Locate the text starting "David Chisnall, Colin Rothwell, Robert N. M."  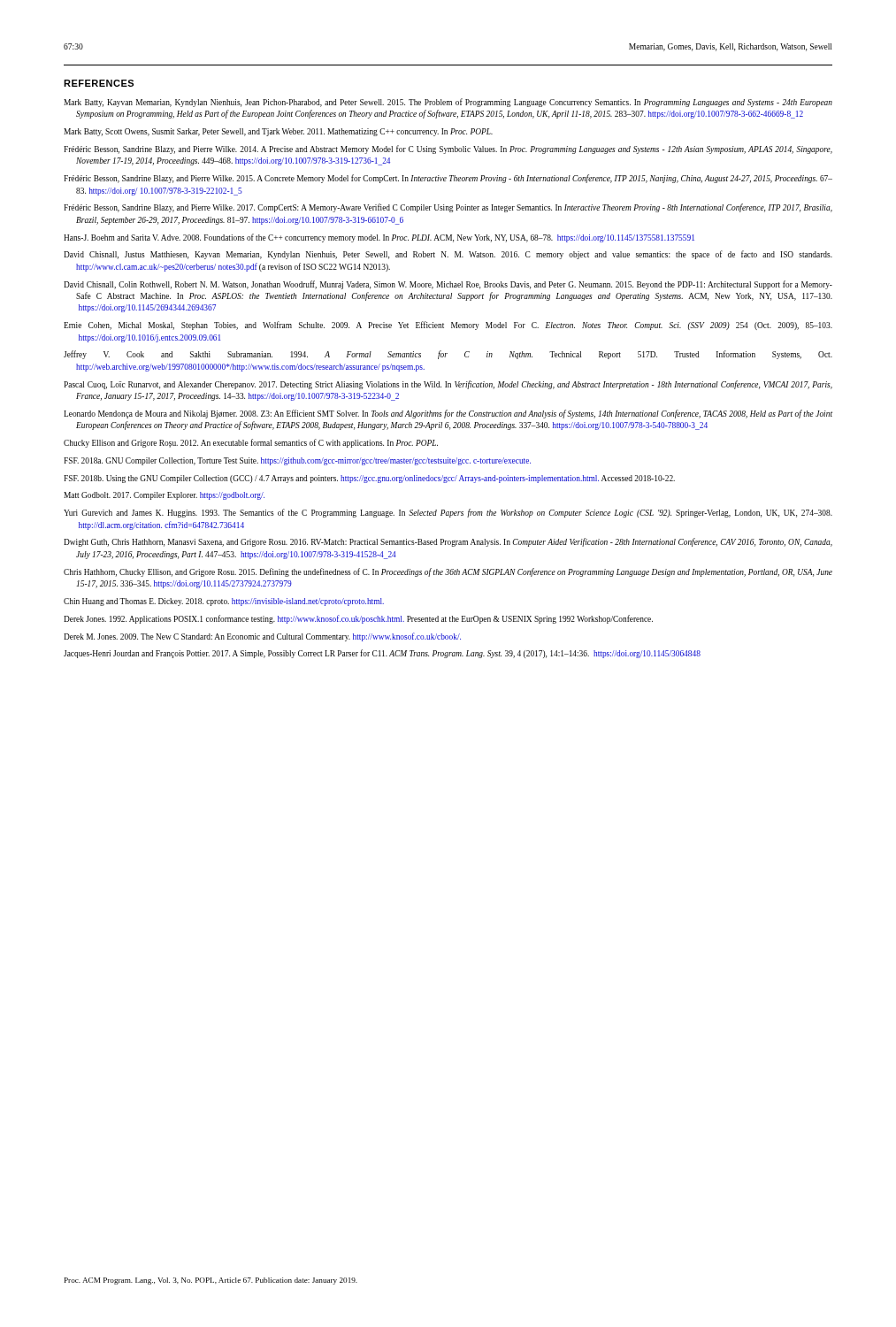448,296
